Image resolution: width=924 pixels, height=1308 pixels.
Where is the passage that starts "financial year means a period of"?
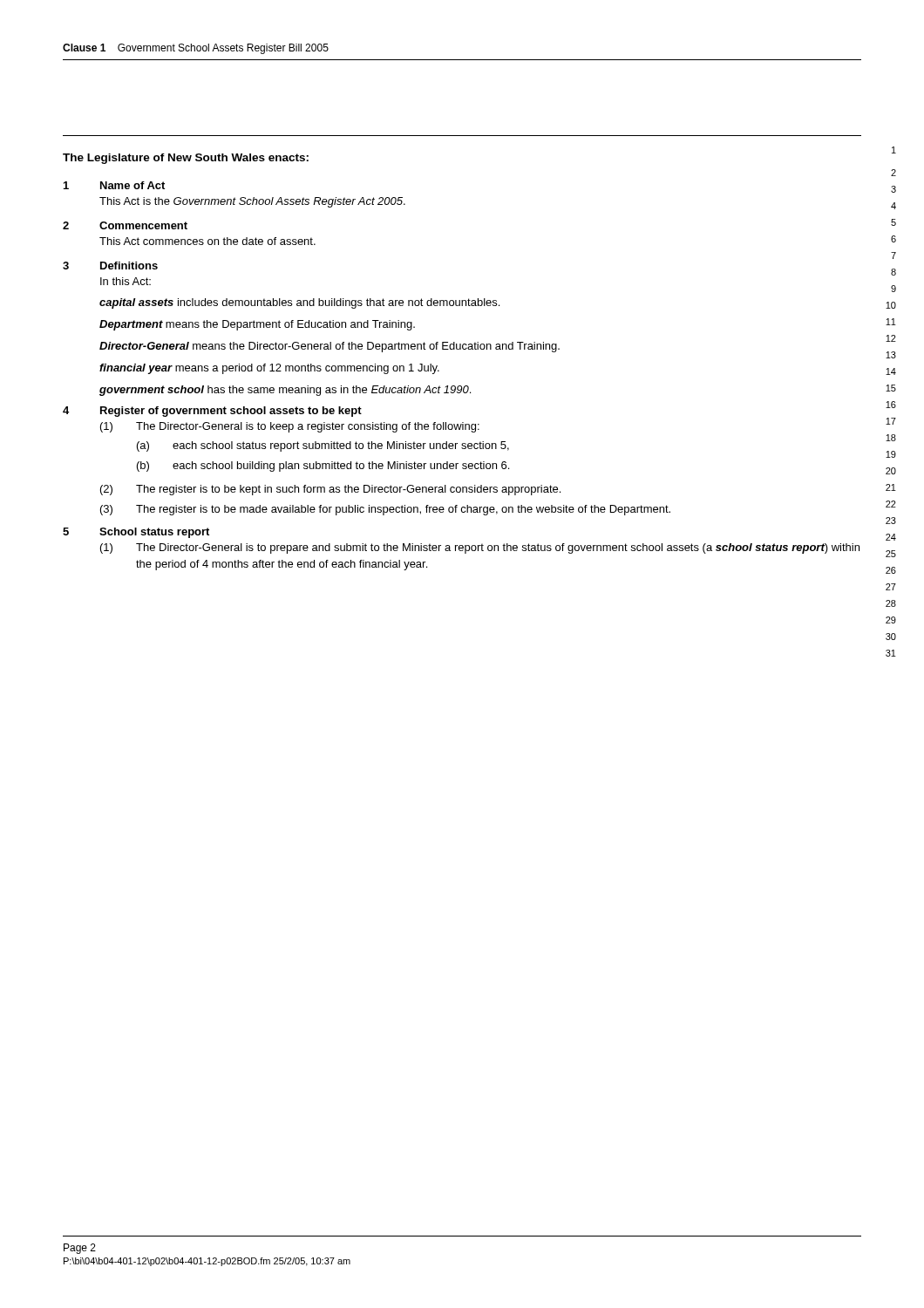tap(270, 368)
